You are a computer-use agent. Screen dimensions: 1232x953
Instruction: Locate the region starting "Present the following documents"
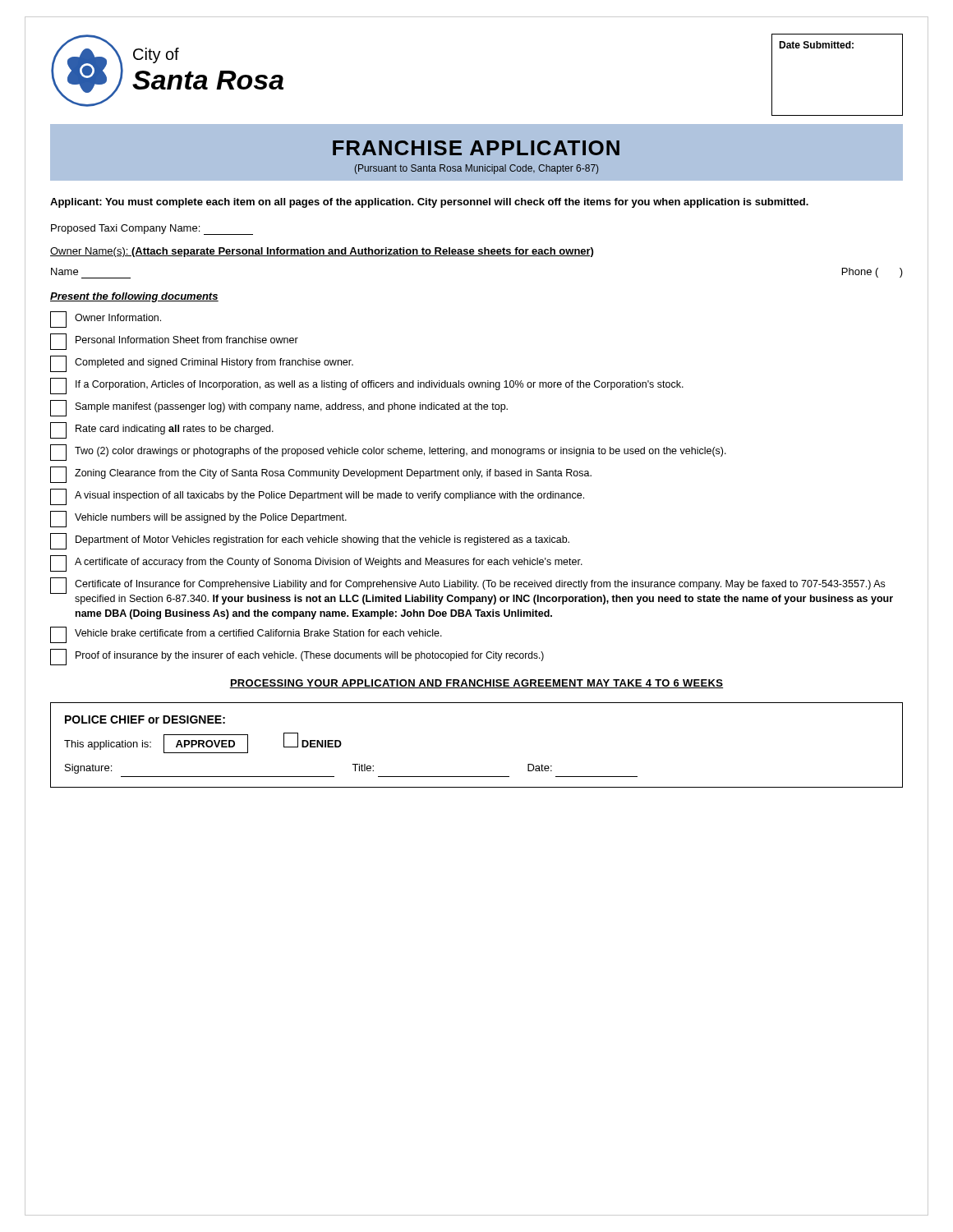click(134, 296)
